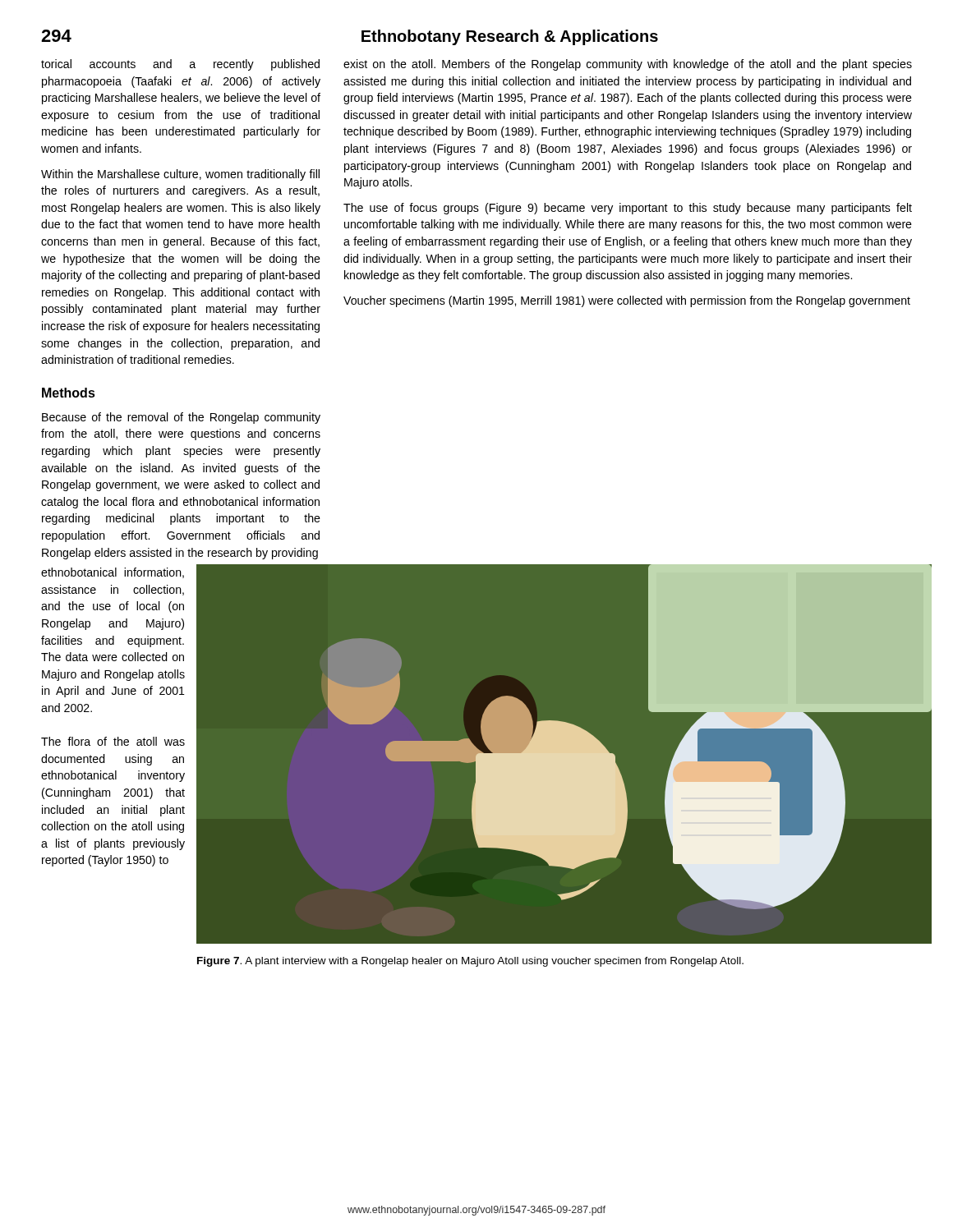
Task: Select the text block that reads "Because of the removal of the"
Action: click(x=181, y=485)
